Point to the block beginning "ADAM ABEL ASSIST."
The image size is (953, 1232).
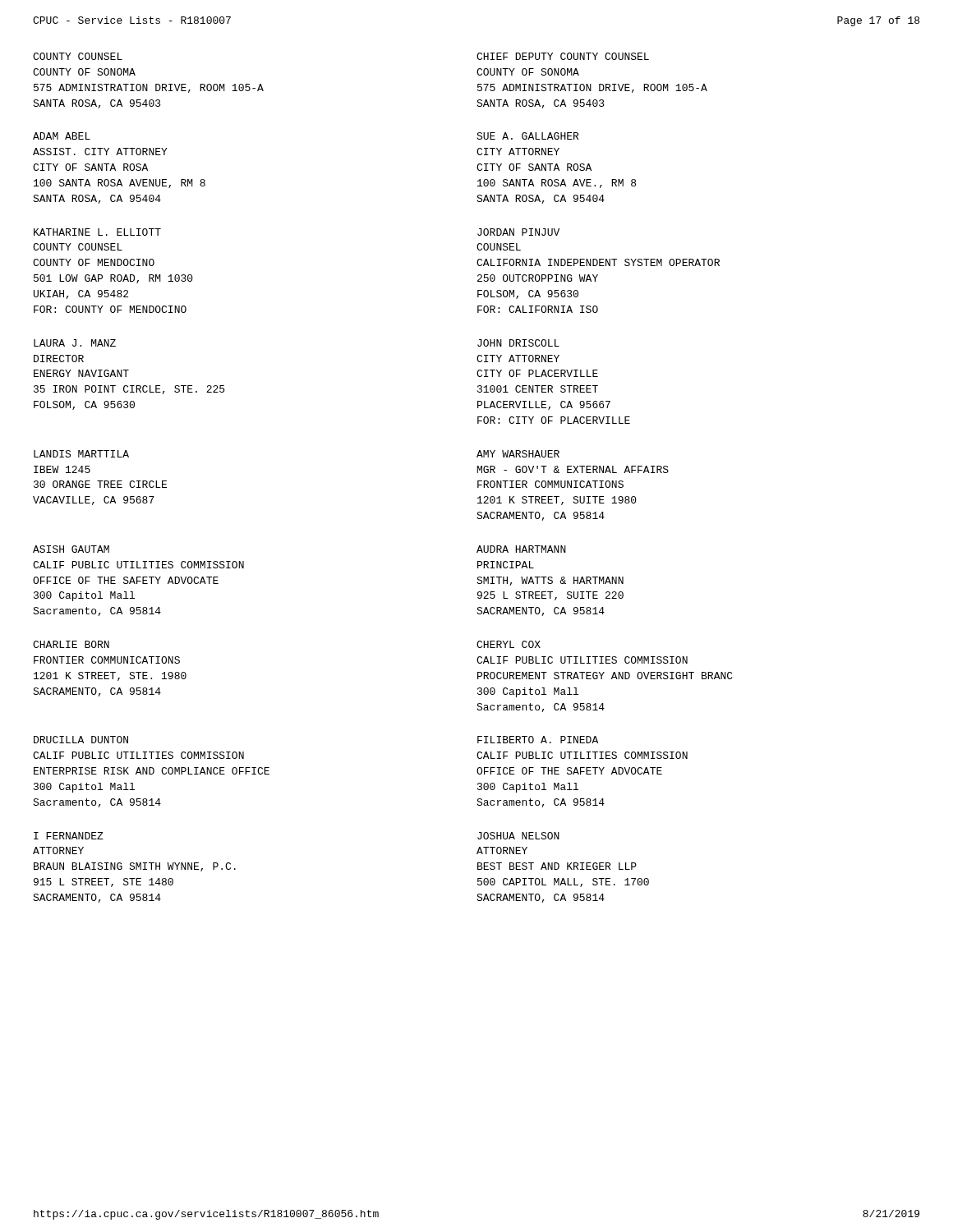pos(119,168)
